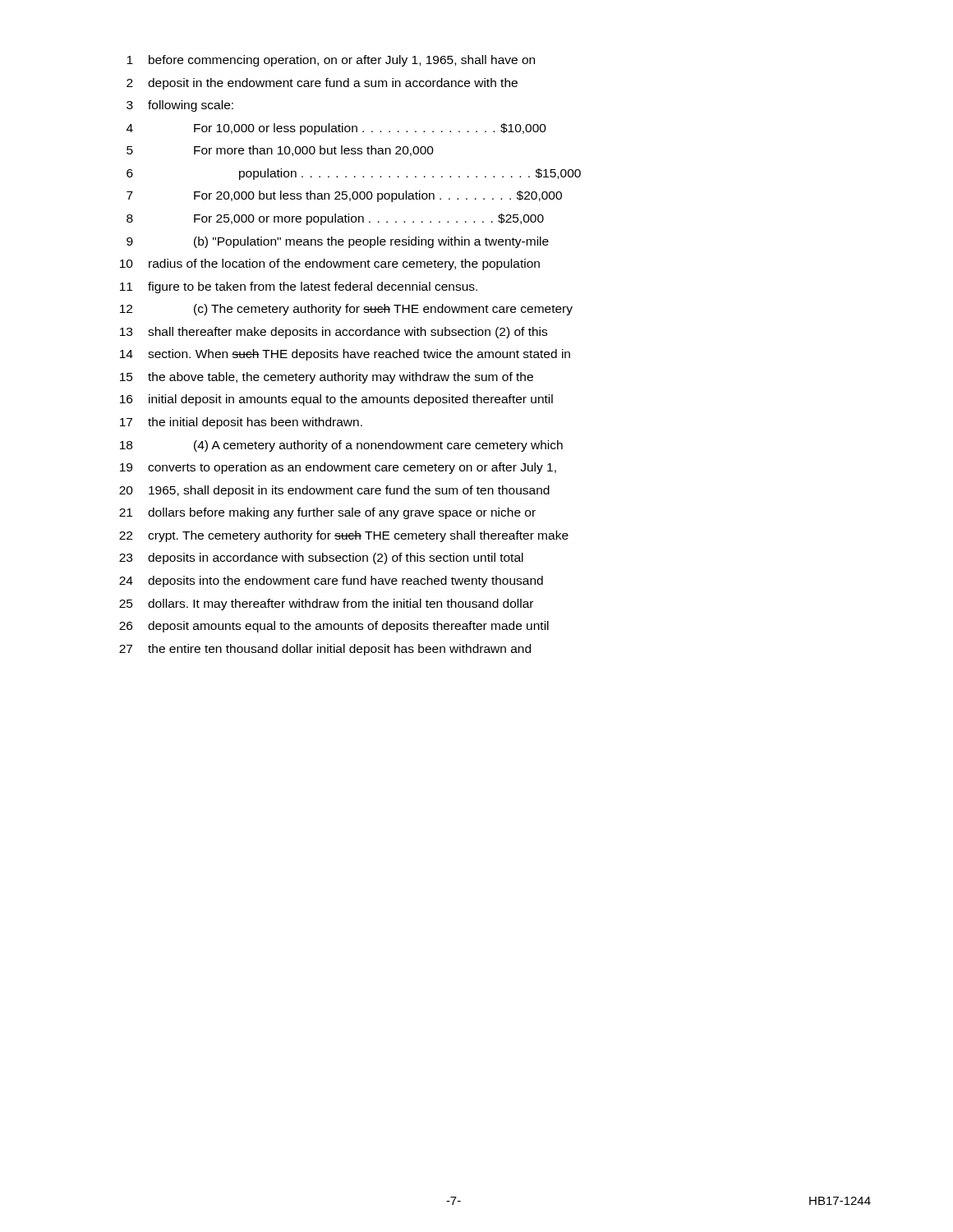Find the block on this page that starts "23 deposits in accordance with subsection (2) of"
This screenshot has height=1232, width=953.
coord(485,558)
